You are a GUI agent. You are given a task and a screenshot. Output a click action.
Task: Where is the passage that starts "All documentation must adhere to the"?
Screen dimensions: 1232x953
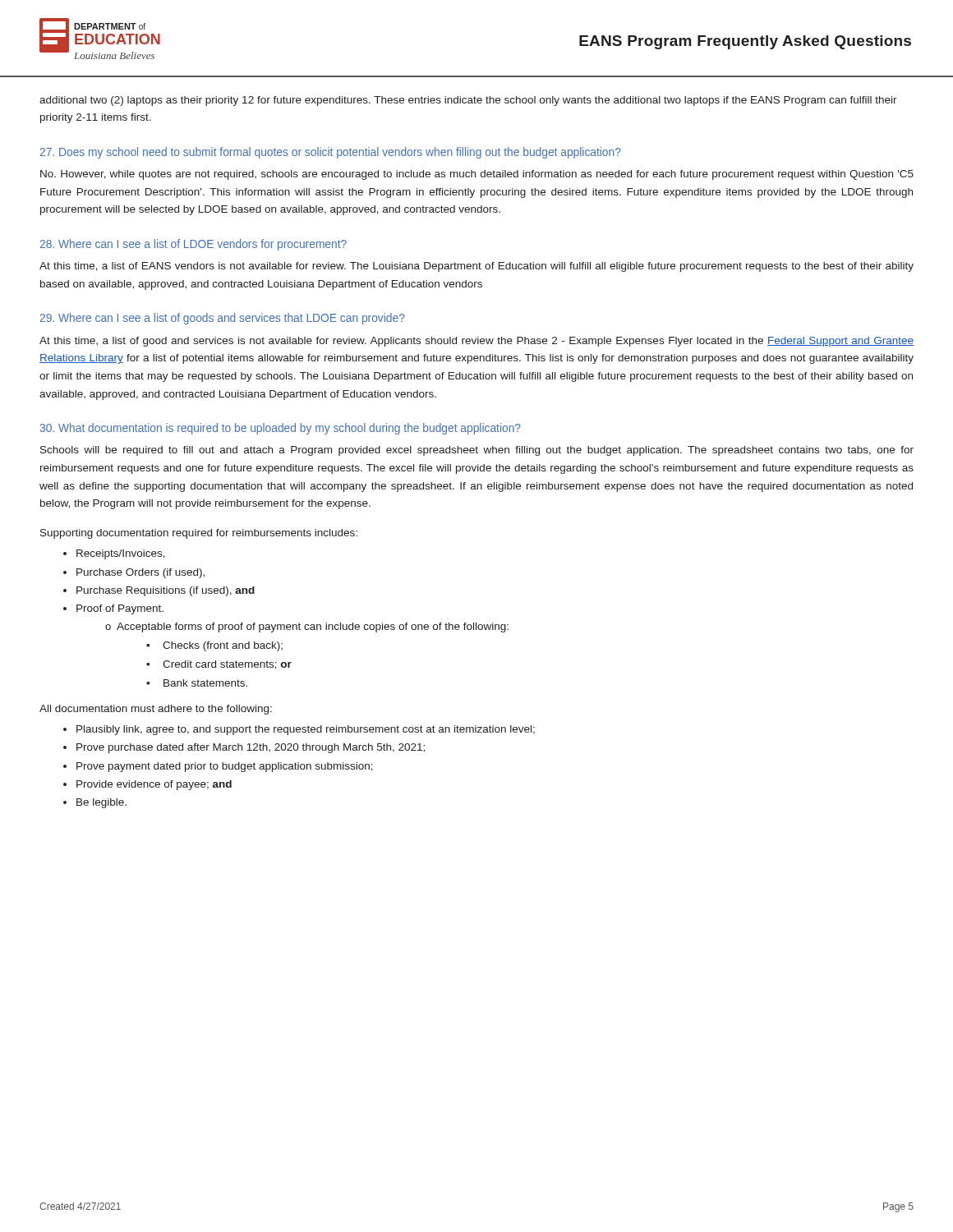(x=156, y=708)
